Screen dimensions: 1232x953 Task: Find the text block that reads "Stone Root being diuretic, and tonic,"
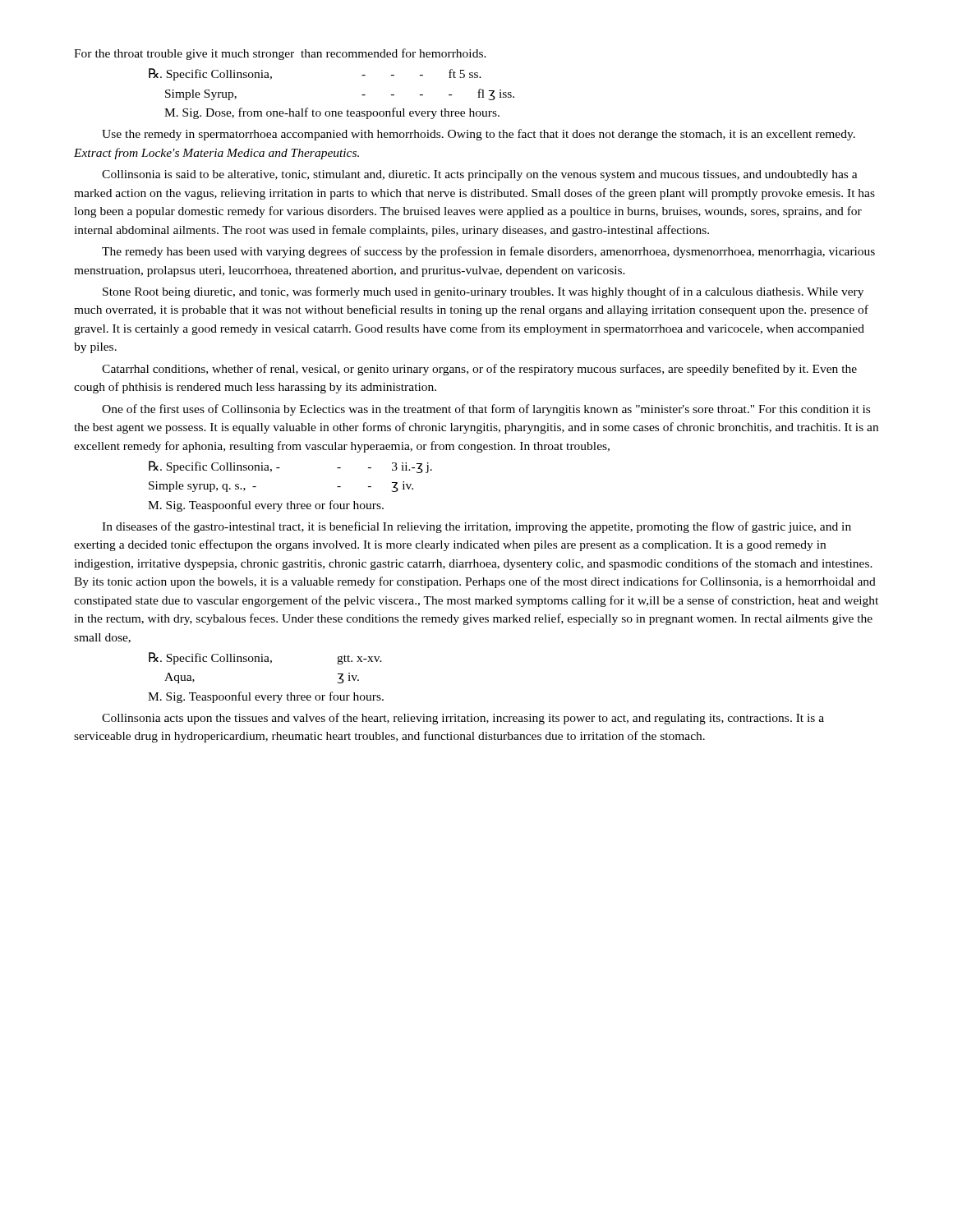click(x=471, y=319)
